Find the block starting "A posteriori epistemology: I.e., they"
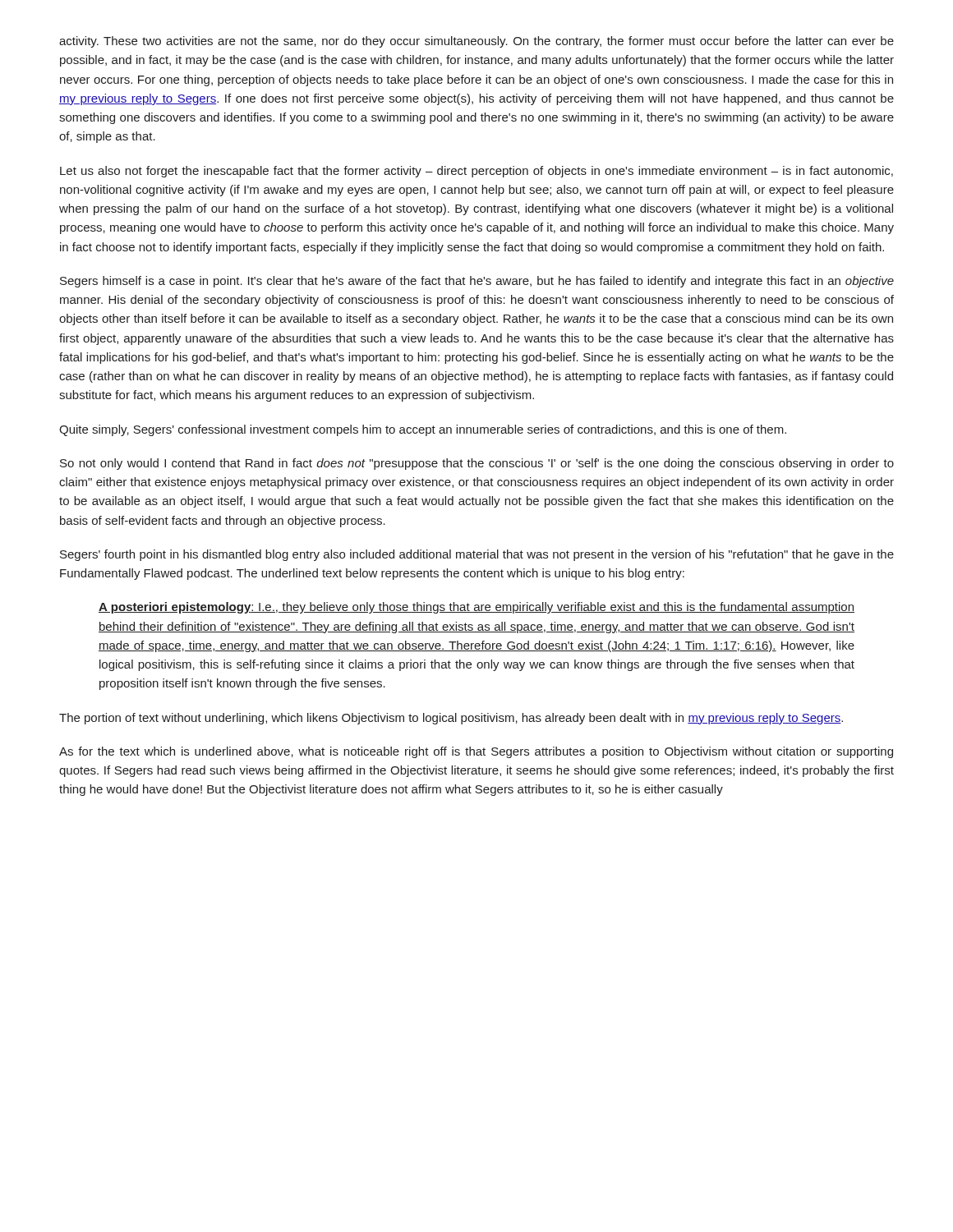This screenshot has height=1232, width=953. [476, 645]
